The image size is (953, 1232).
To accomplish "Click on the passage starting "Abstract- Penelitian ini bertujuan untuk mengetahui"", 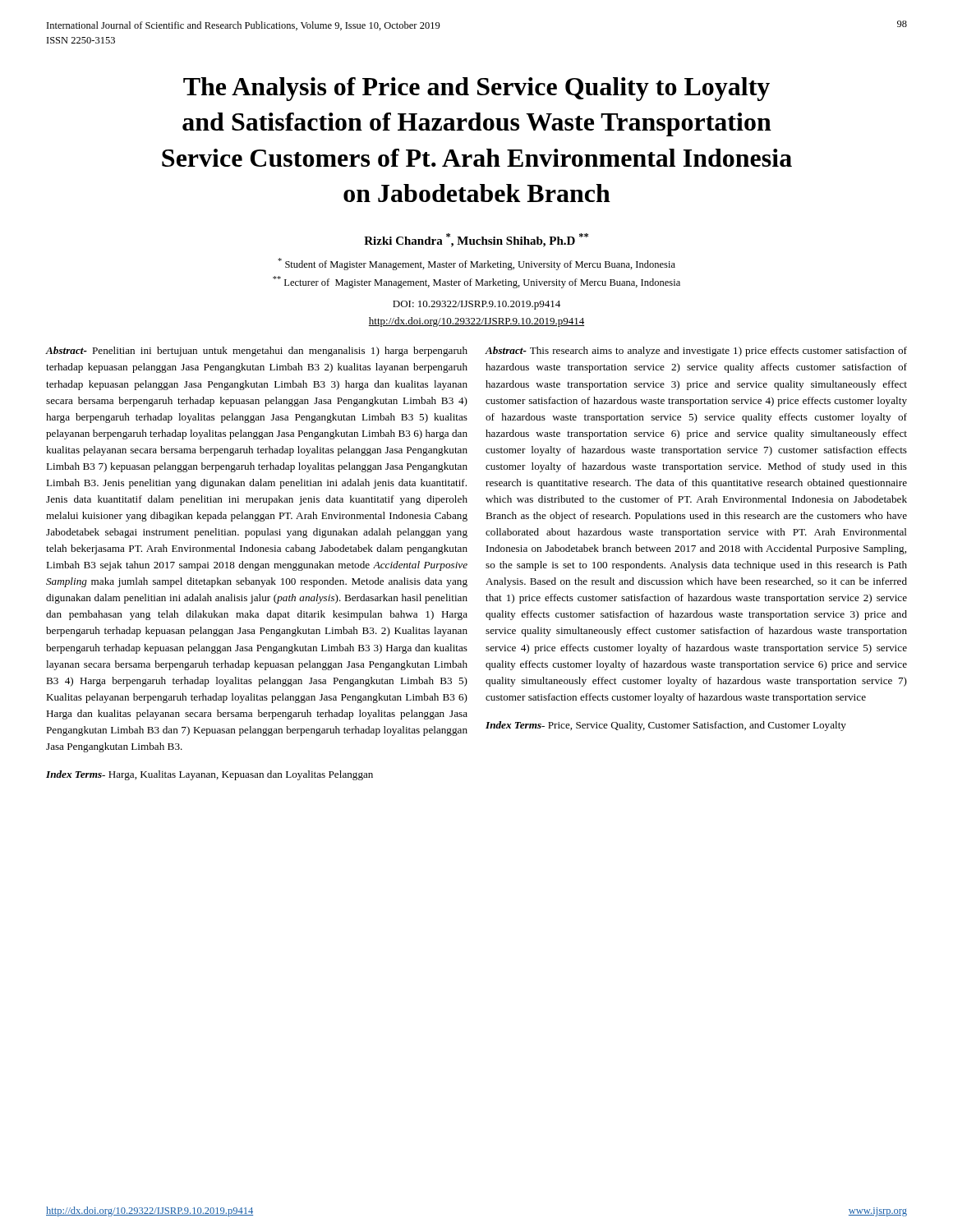I will pyautogui.click(x=257, y=548).
